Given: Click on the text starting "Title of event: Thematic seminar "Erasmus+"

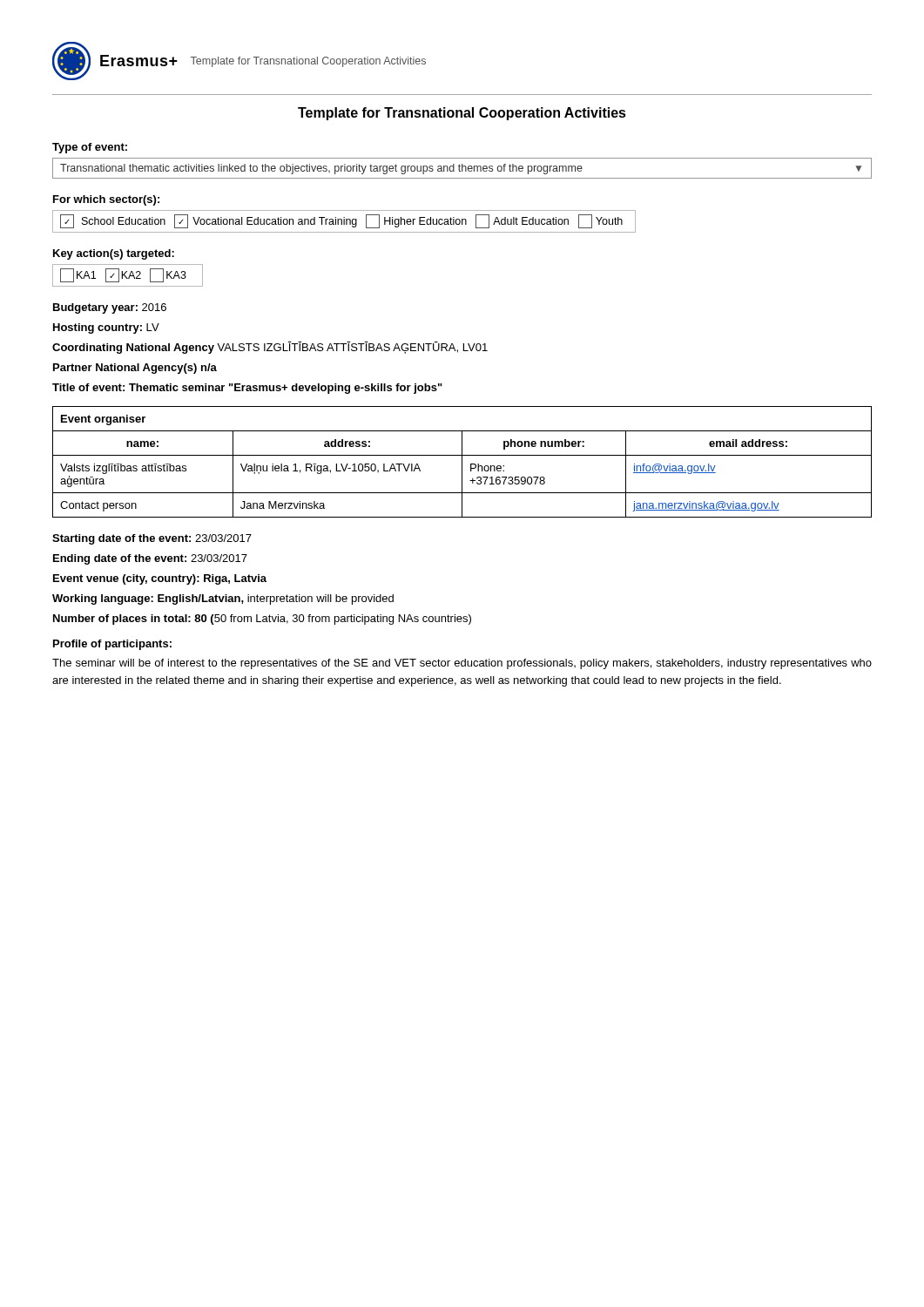Looking at the screenshot, I should 247,387.
